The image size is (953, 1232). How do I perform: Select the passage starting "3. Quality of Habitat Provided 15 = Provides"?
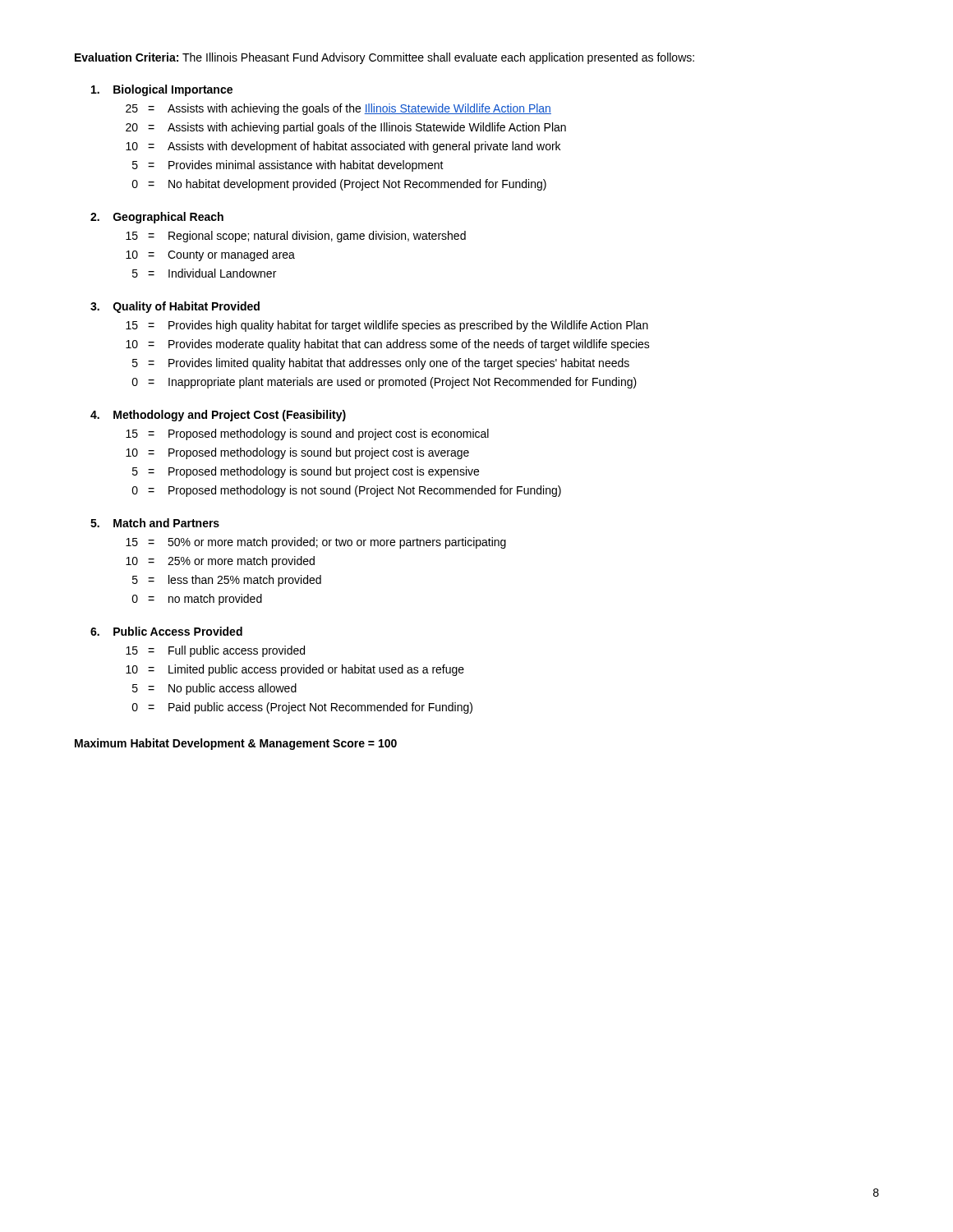tap(485, 346)
